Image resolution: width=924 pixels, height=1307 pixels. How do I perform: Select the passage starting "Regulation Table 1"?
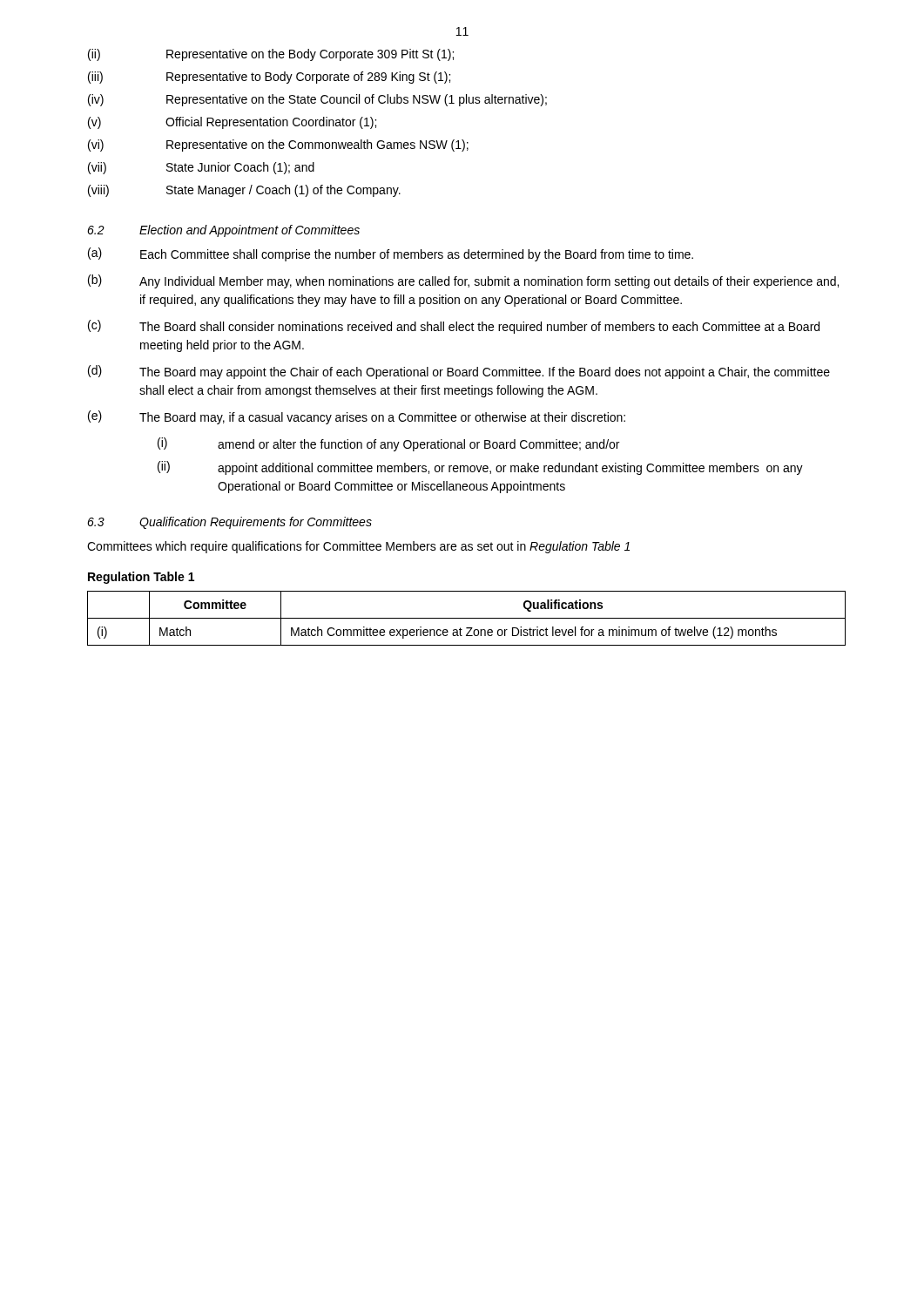[141, 577]
